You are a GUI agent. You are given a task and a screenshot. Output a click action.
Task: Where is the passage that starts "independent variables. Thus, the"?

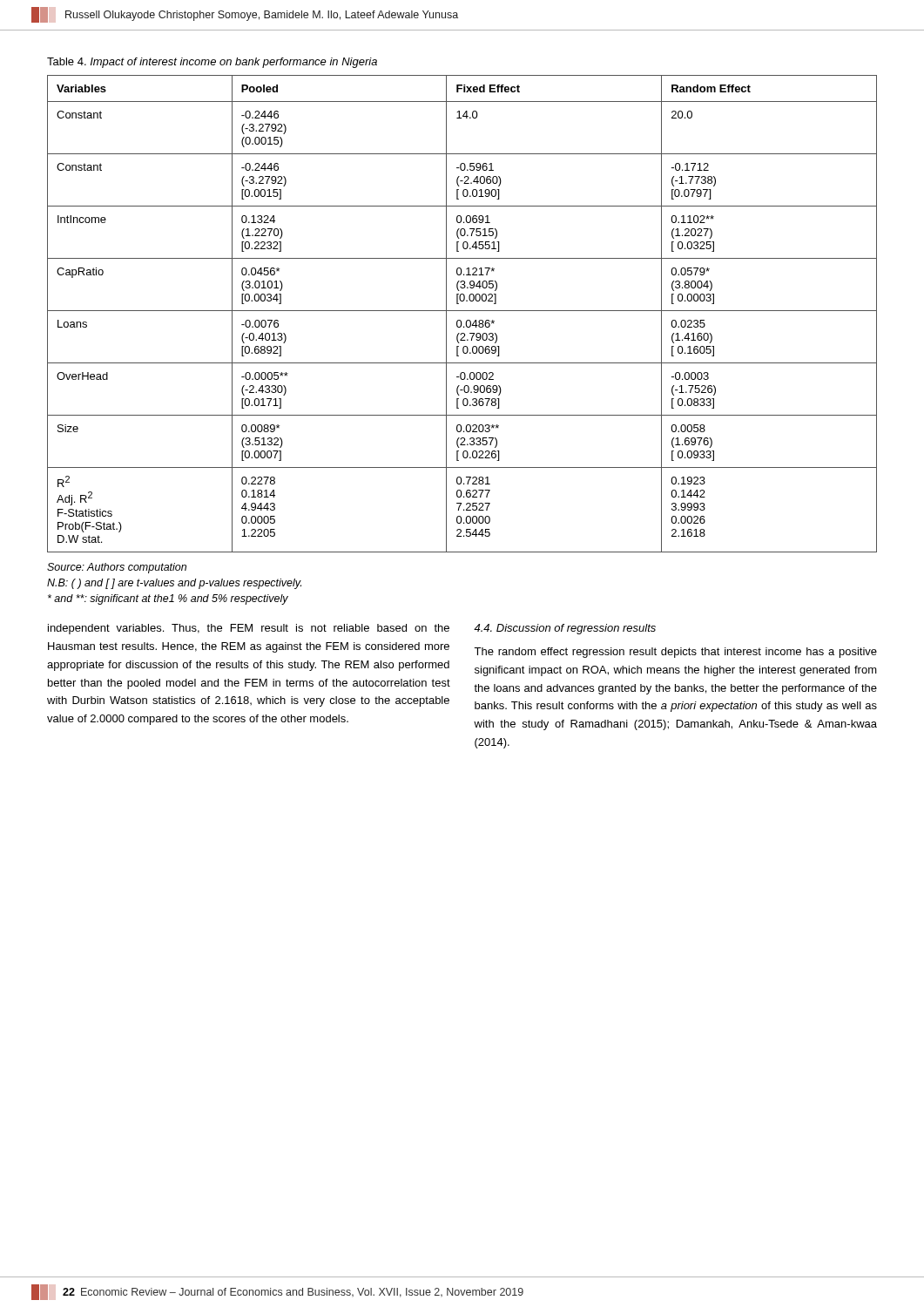(x=248, y=673)
